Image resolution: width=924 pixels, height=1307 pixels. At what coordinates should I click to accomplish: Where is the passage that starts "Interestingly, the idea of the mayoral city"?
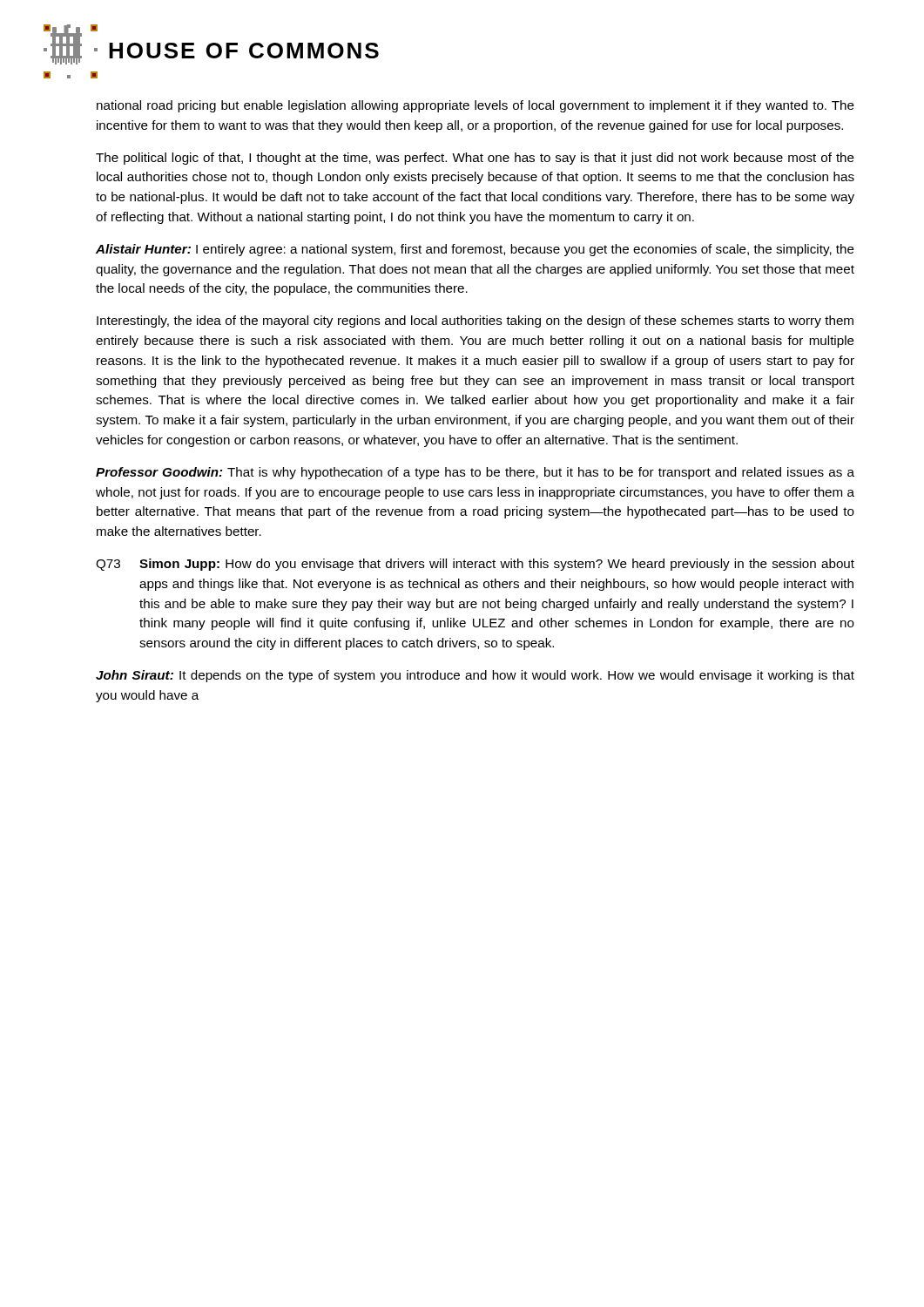[x=475, y=380]
